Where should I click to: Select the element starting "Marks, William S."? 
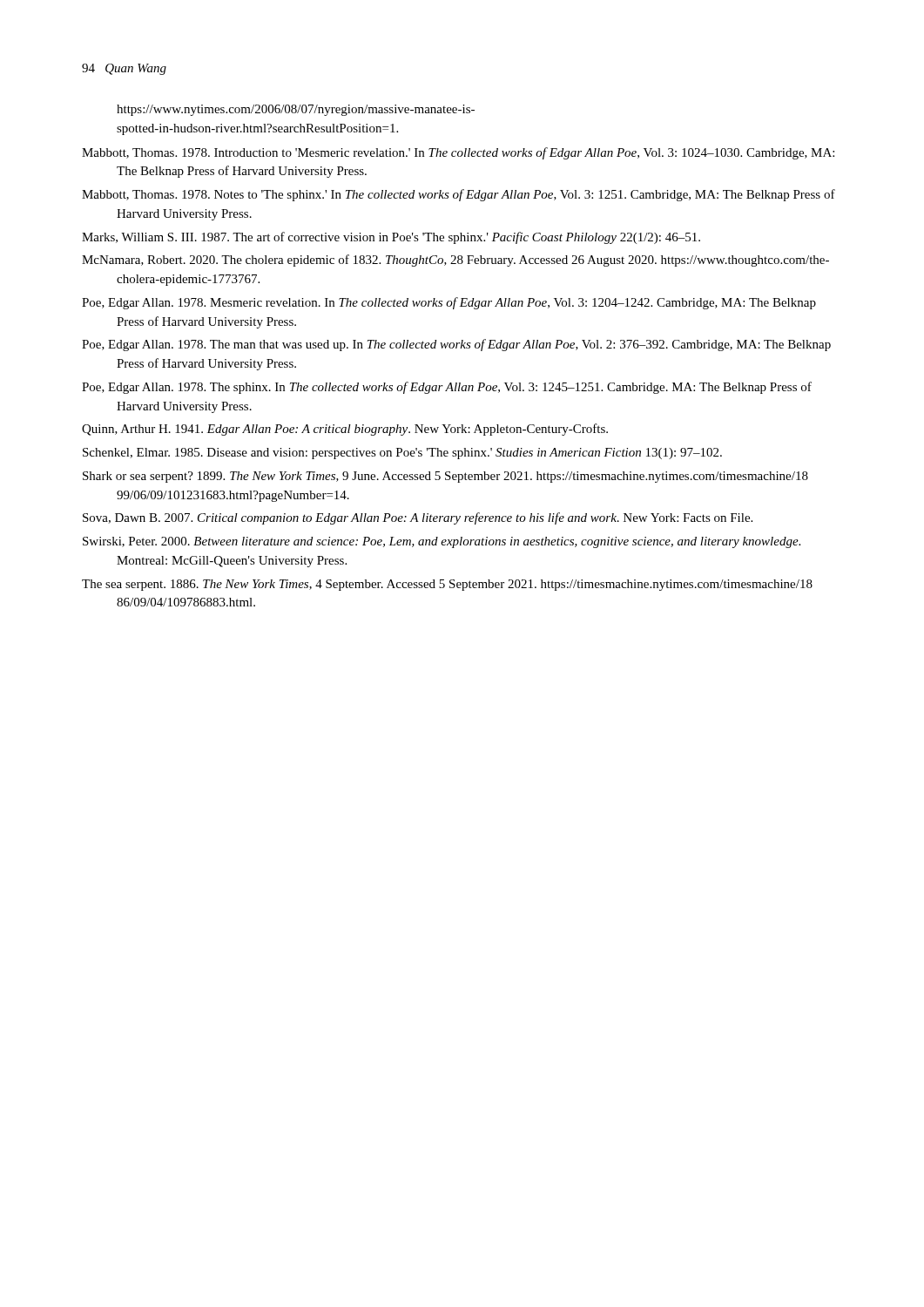[x=391, y=237]
